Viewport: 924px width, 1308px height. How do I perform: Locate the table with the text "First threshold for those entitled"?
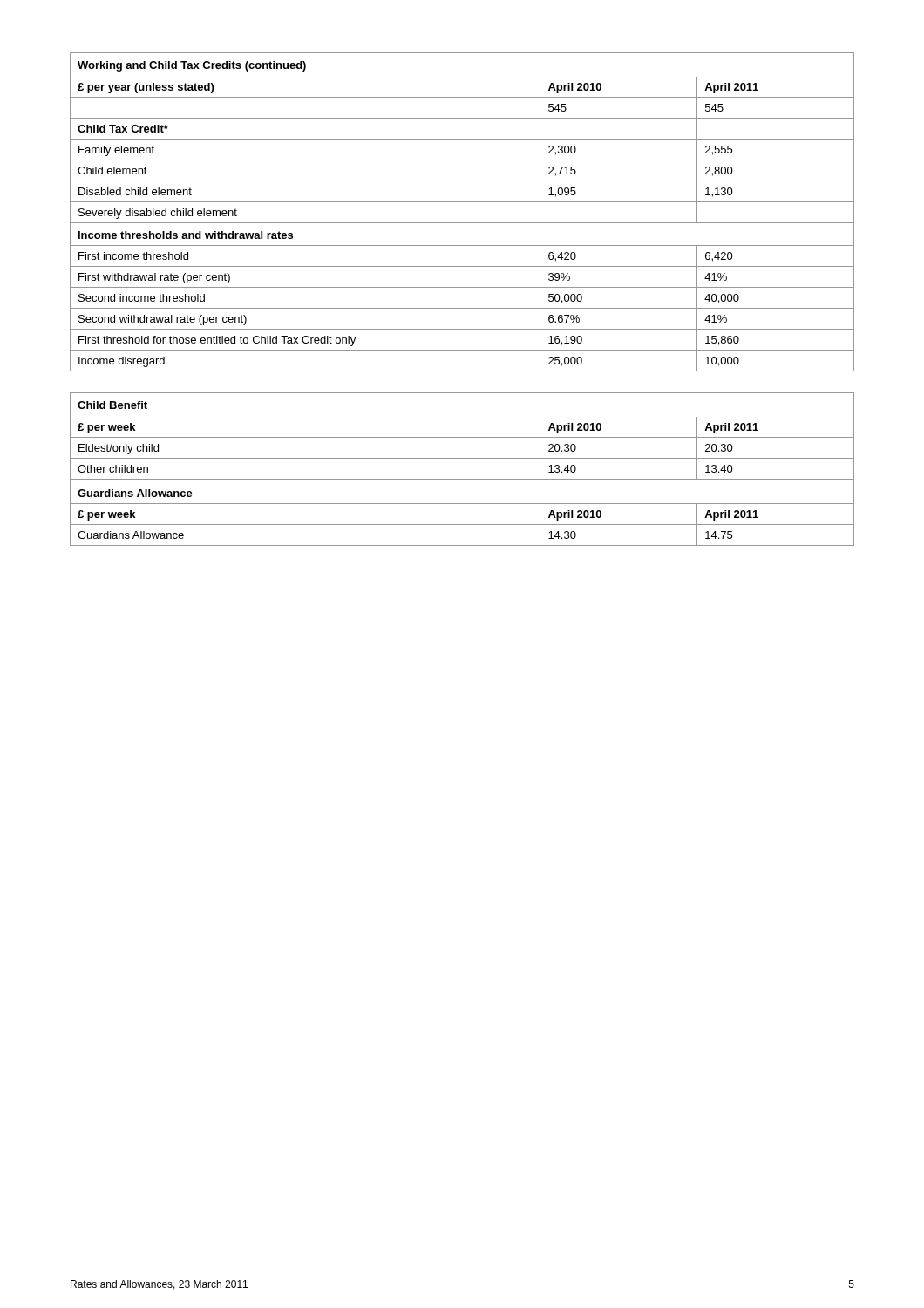pyautogui.click(x=462, y=212)
